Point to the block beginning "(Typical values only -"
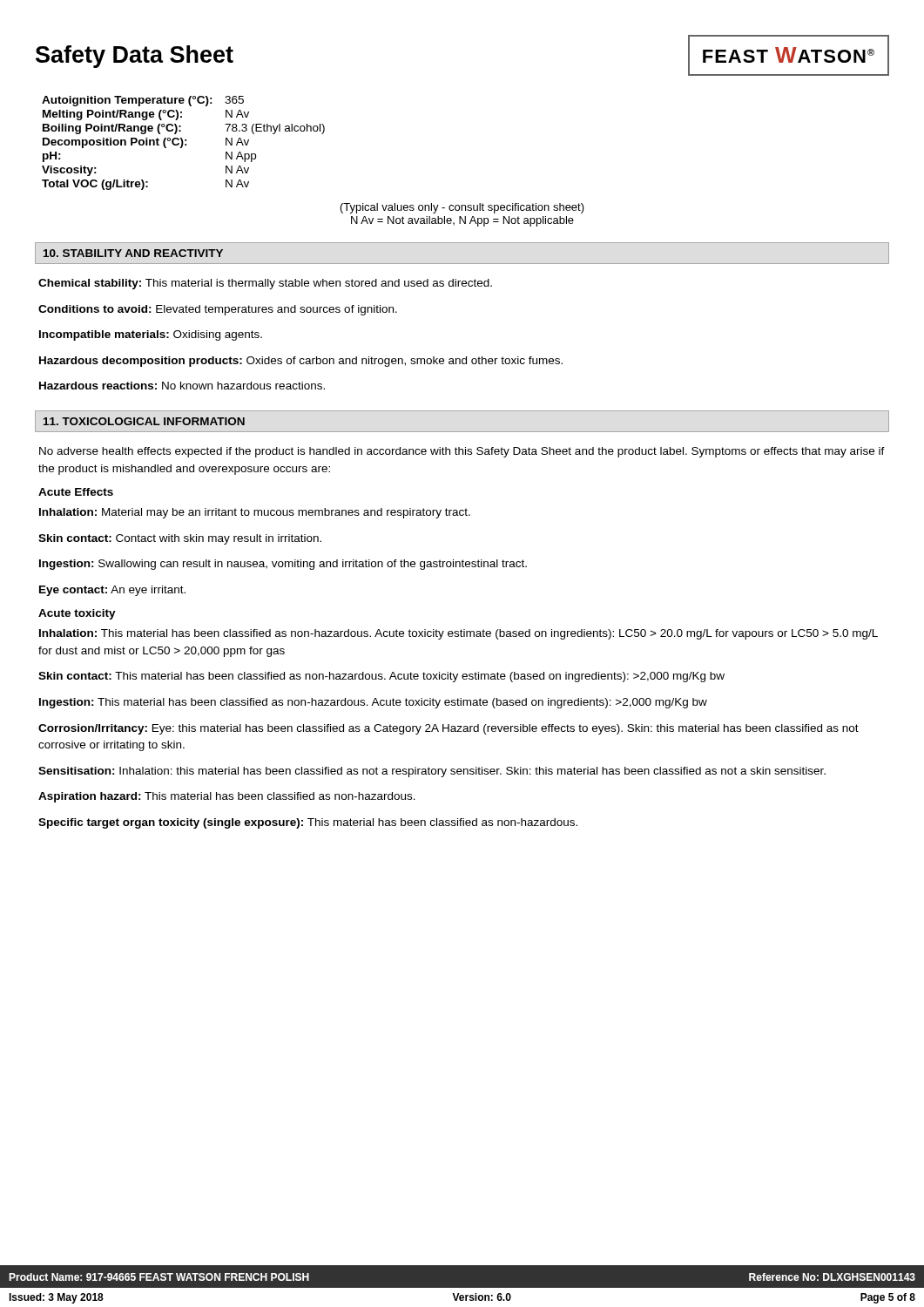The width and height of the screenshot is (924, 1307). (x=462, y=214)
